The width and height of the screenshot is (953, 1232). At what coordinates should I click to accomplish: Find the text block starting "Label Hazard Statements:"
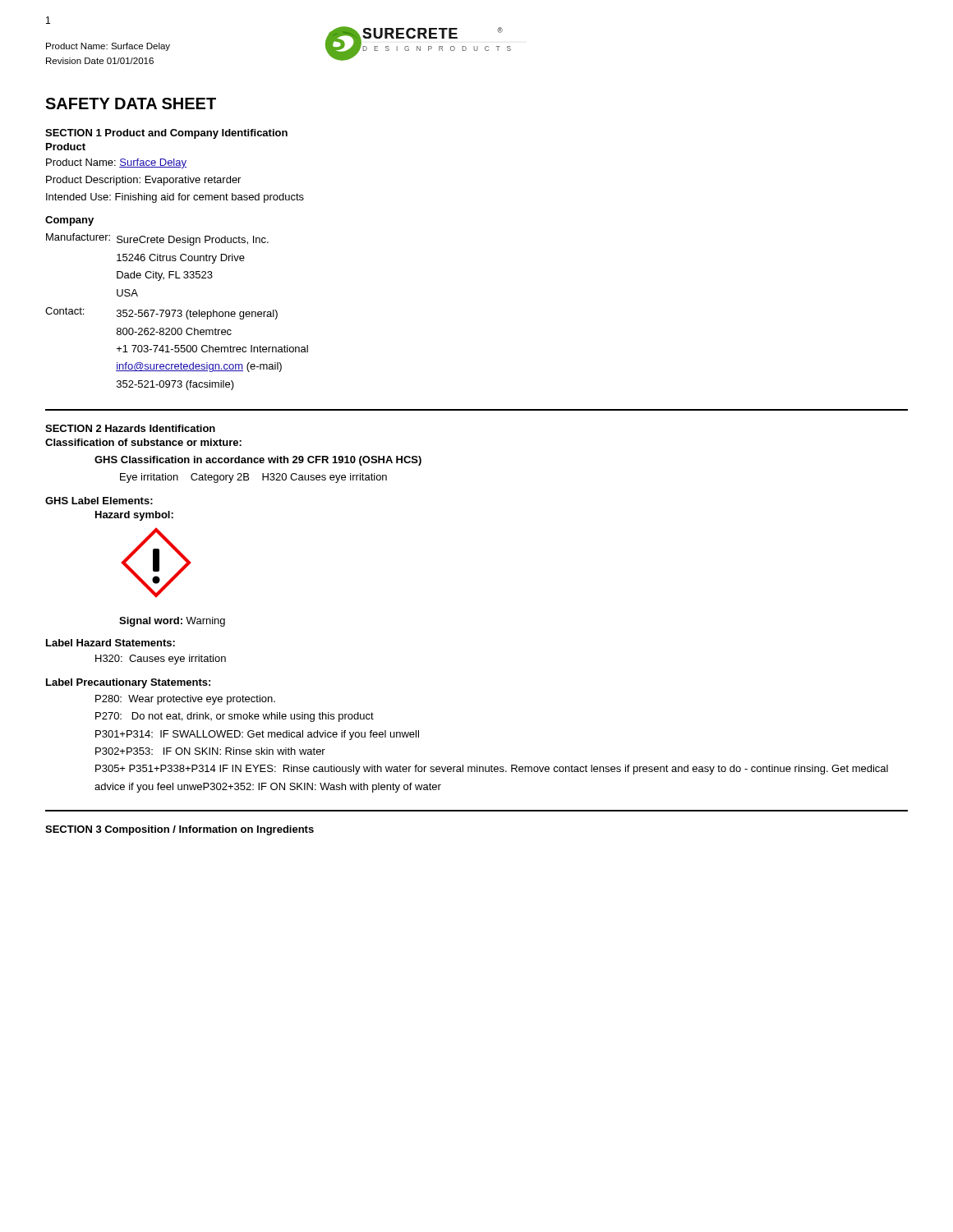click(110, 643)
